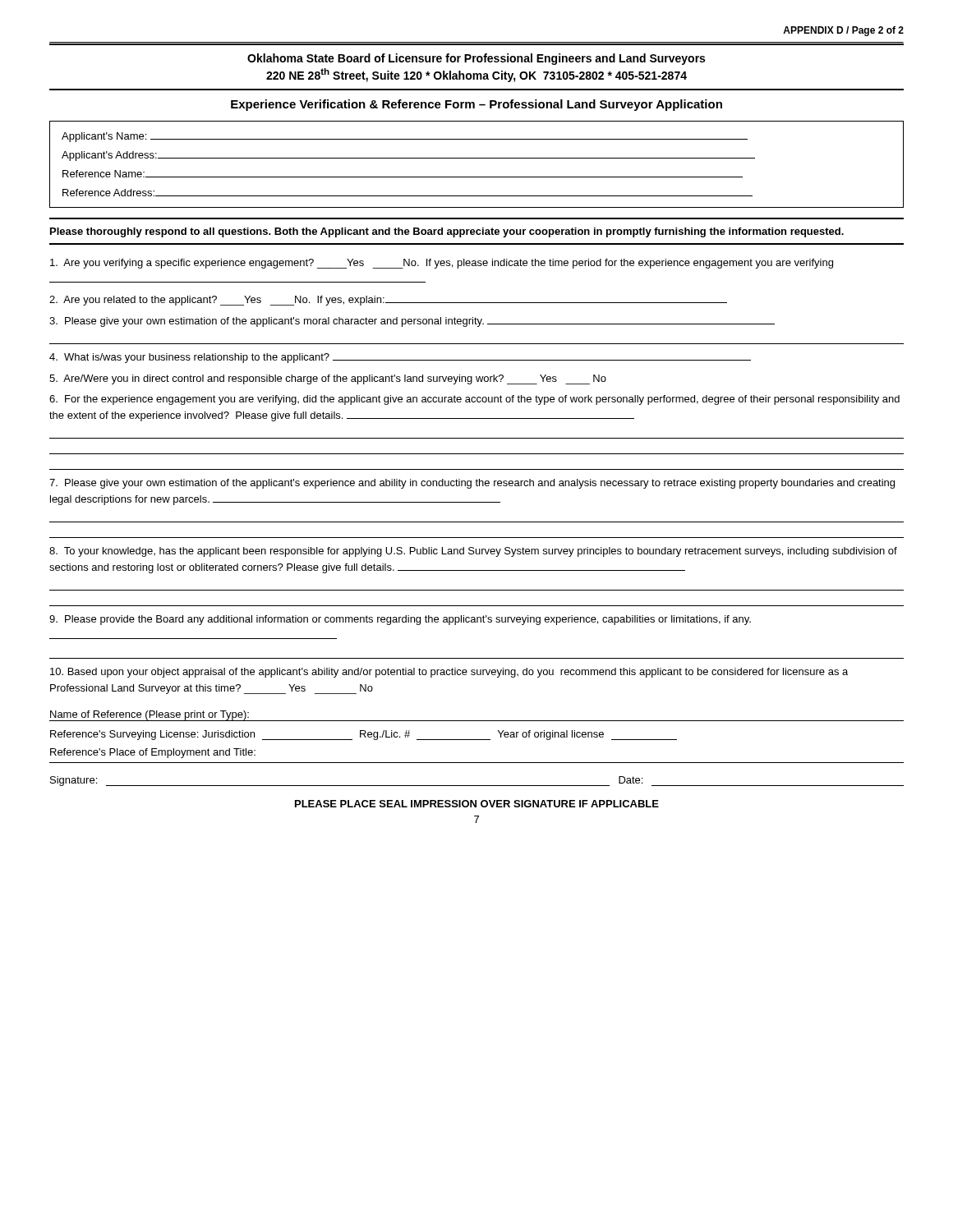Image resolution: width=953 pixels, height=1232 pixels.
Task: Locate the list item containing "5. Are/Were you in"
Action: pos(328,378)
